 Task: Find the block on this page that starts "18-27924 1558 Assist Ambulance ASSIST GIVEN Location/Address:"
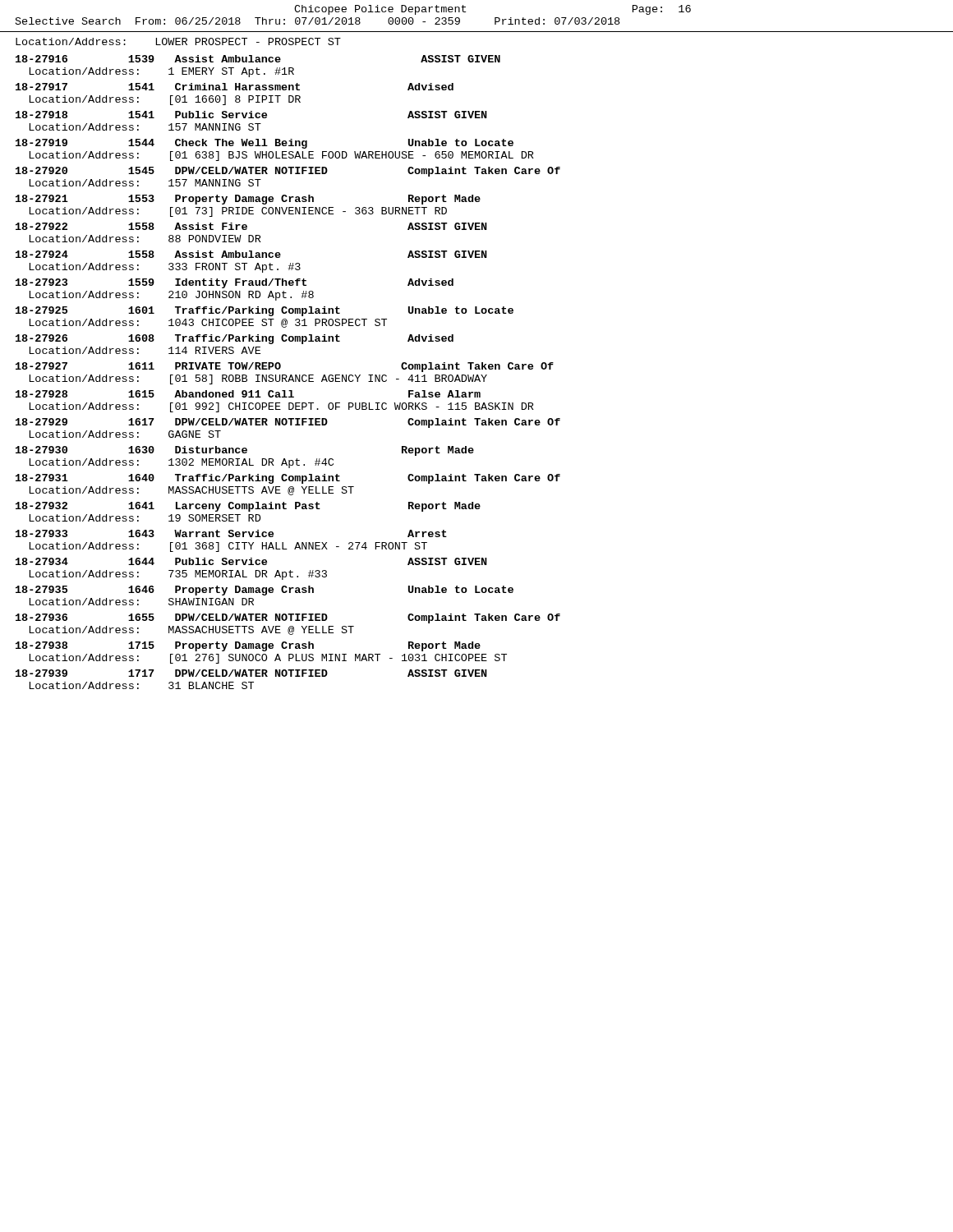[251, 261]
